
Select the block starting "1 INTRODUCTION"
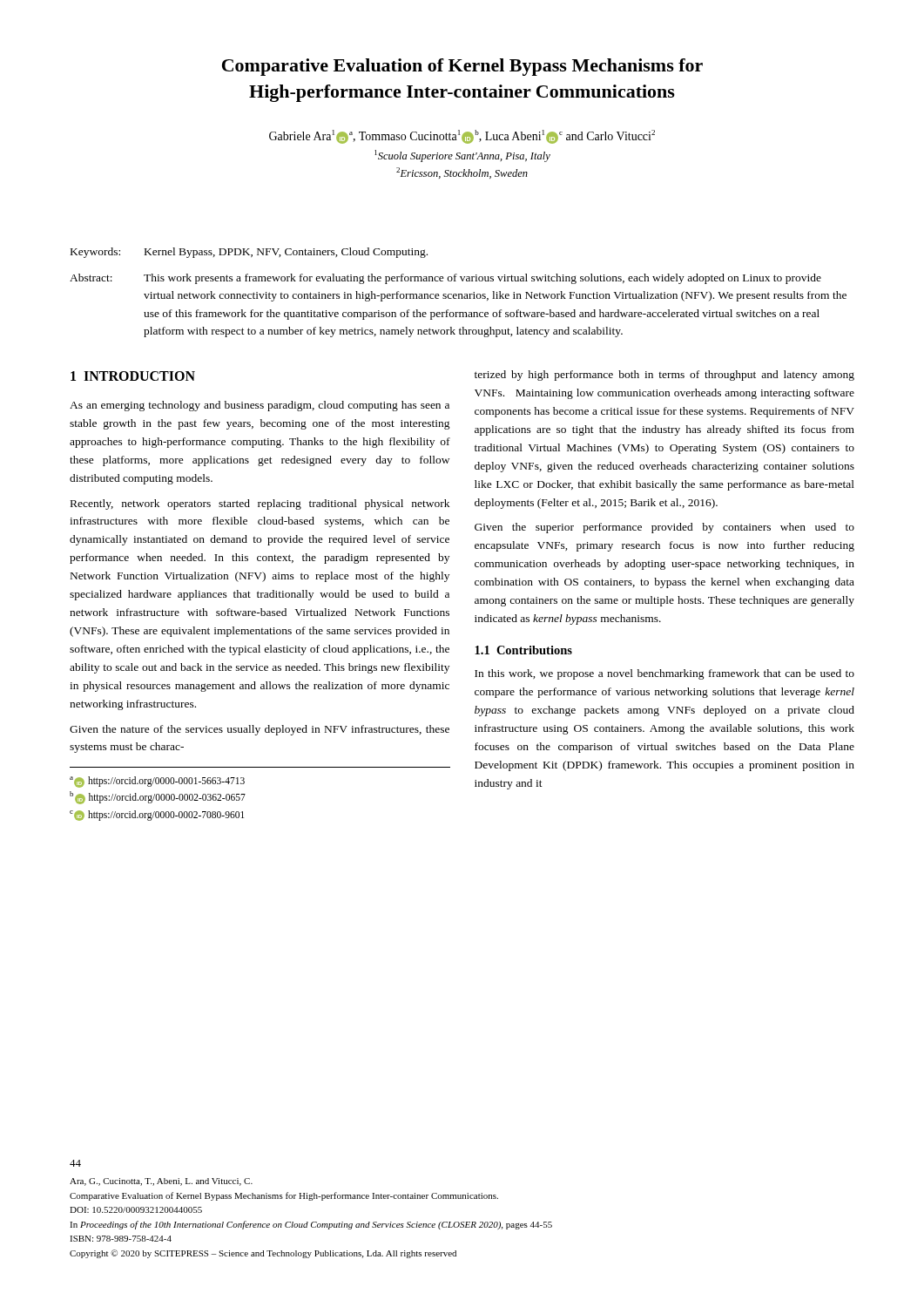132,376
